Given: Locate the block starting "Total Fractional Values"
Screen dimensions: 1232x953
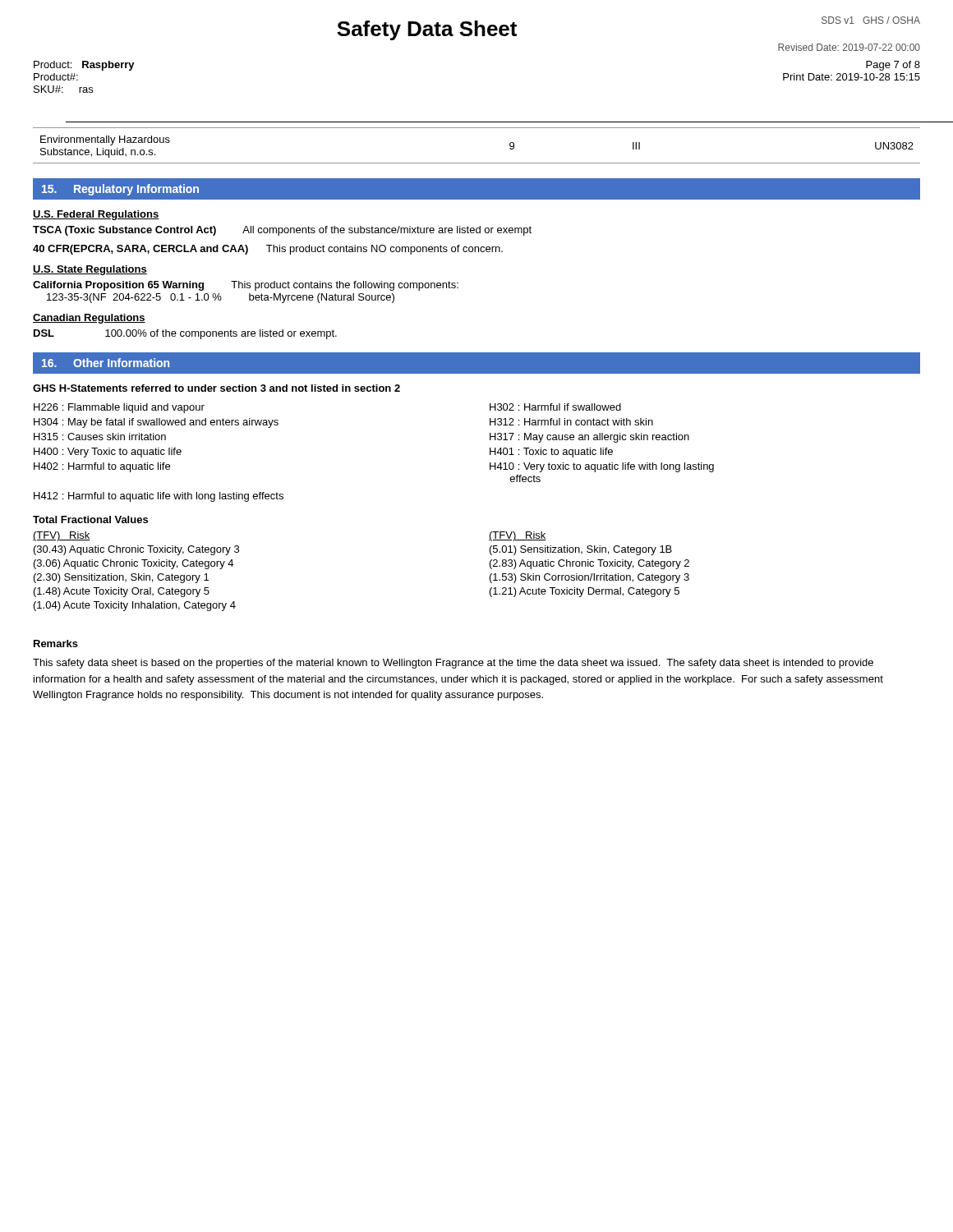Looking at the screenshot, I should 91,520.
